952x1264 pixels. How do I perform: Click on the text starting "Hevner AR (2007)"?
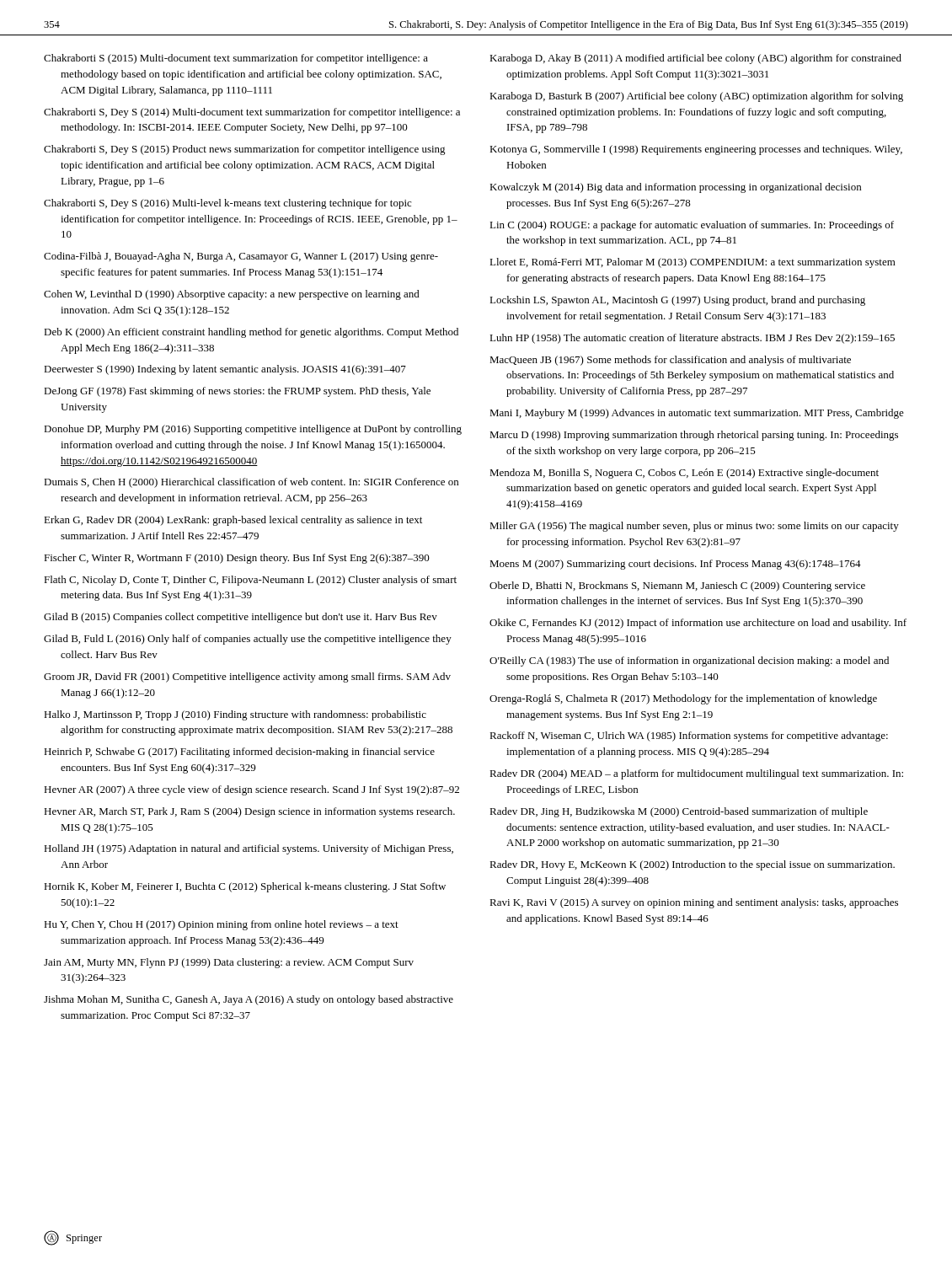[252, 789]
